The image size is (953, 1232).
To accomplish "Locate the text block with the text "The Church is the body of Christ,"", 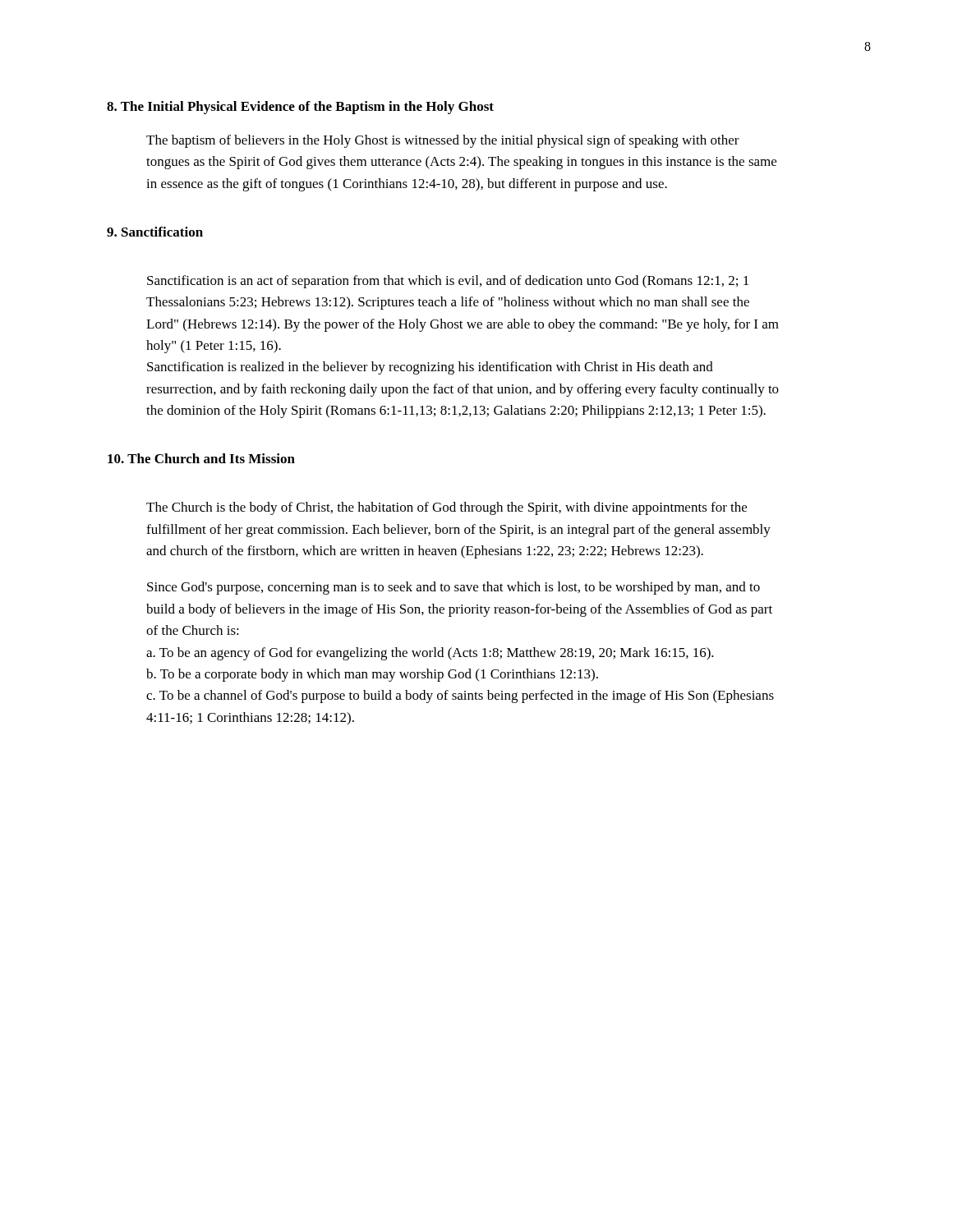I will pyautogui.click(x=458, y=529).
